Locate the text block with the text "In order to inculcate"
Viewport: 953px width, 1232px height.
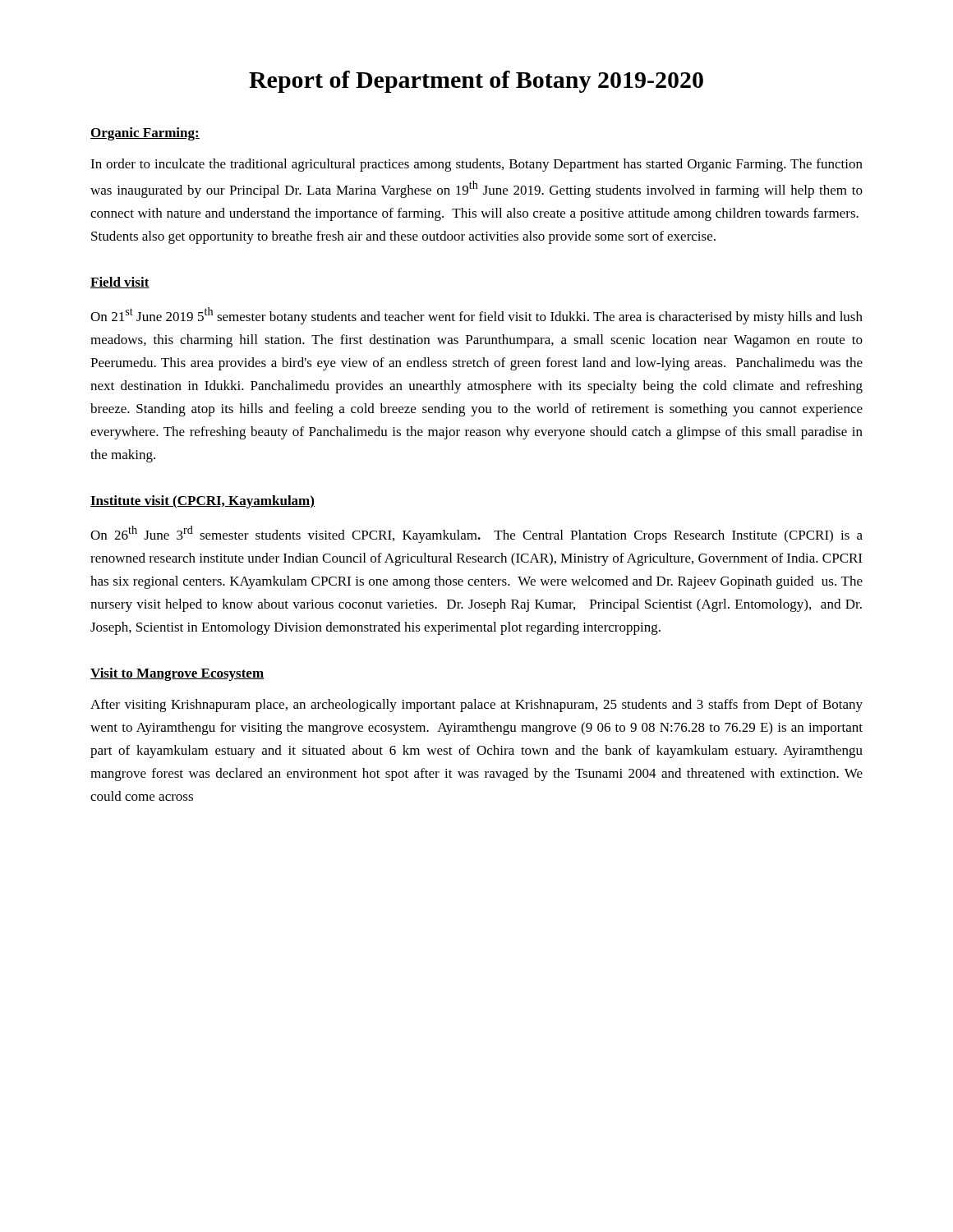pos(476,200)
